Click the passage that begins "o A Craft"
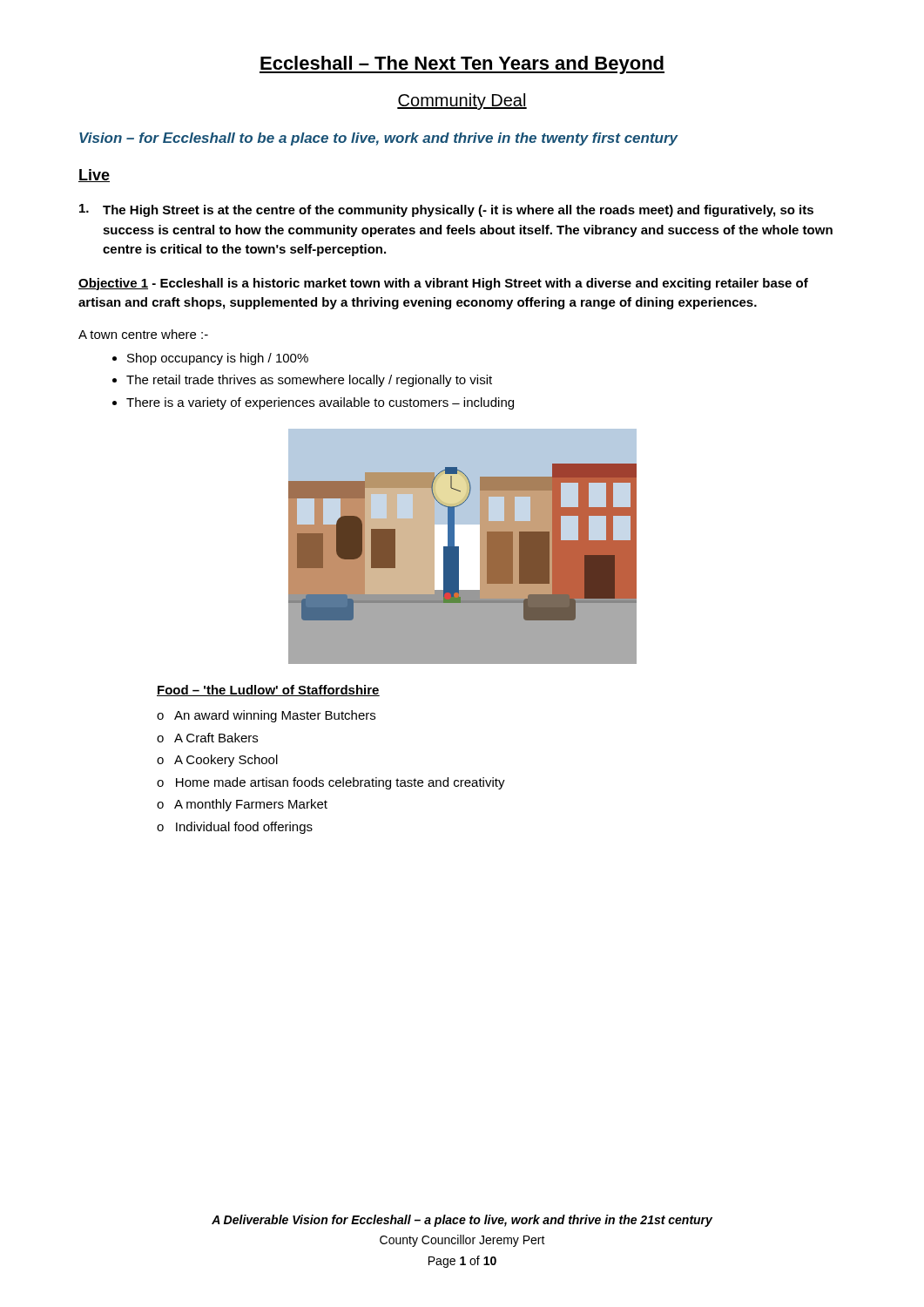924x1307 pixels. 208,737
